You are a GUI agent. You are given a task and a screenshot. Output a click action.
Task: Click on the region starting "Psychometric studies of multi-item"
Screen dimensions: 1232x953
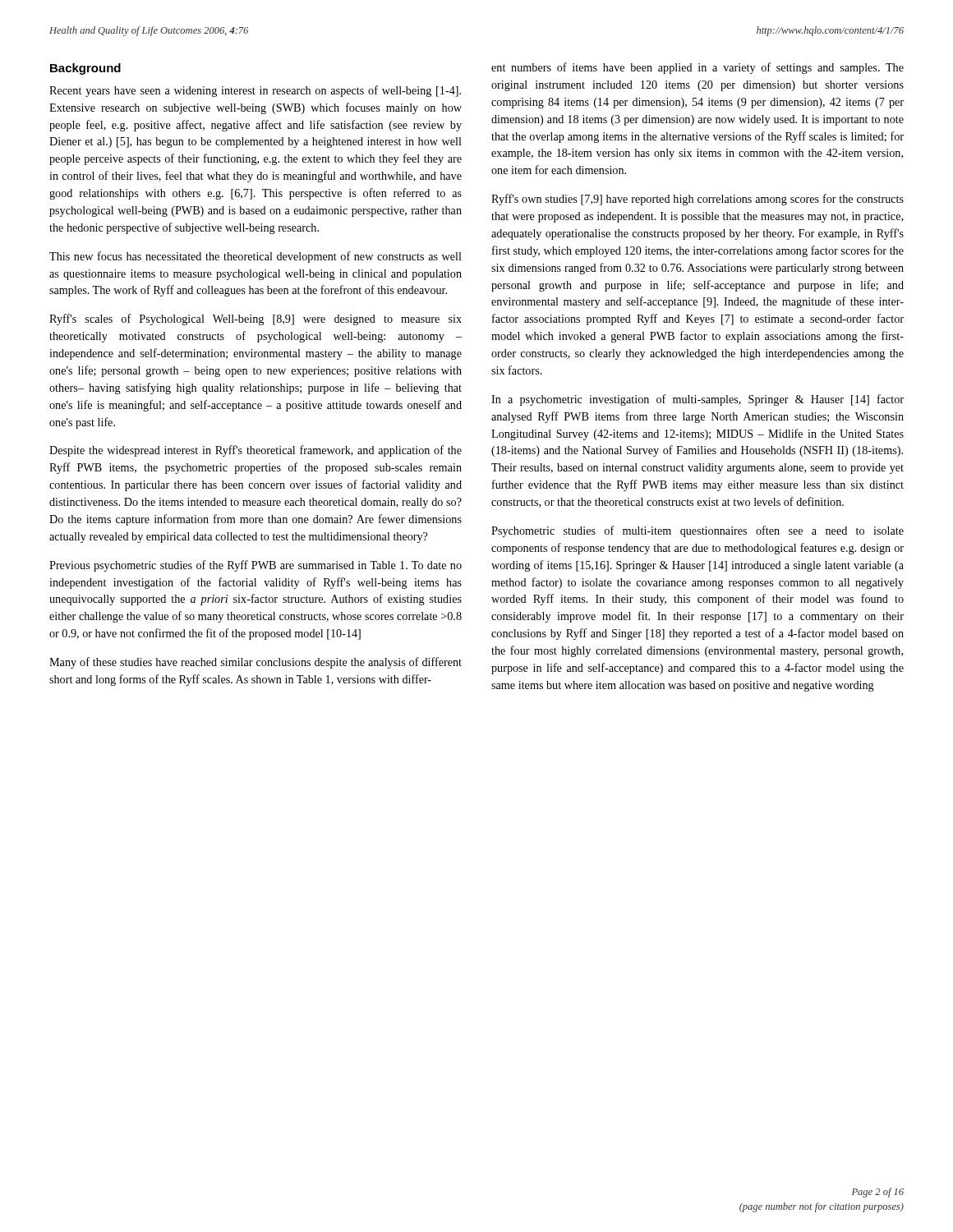pyautogui.click(x=698, y=608)
